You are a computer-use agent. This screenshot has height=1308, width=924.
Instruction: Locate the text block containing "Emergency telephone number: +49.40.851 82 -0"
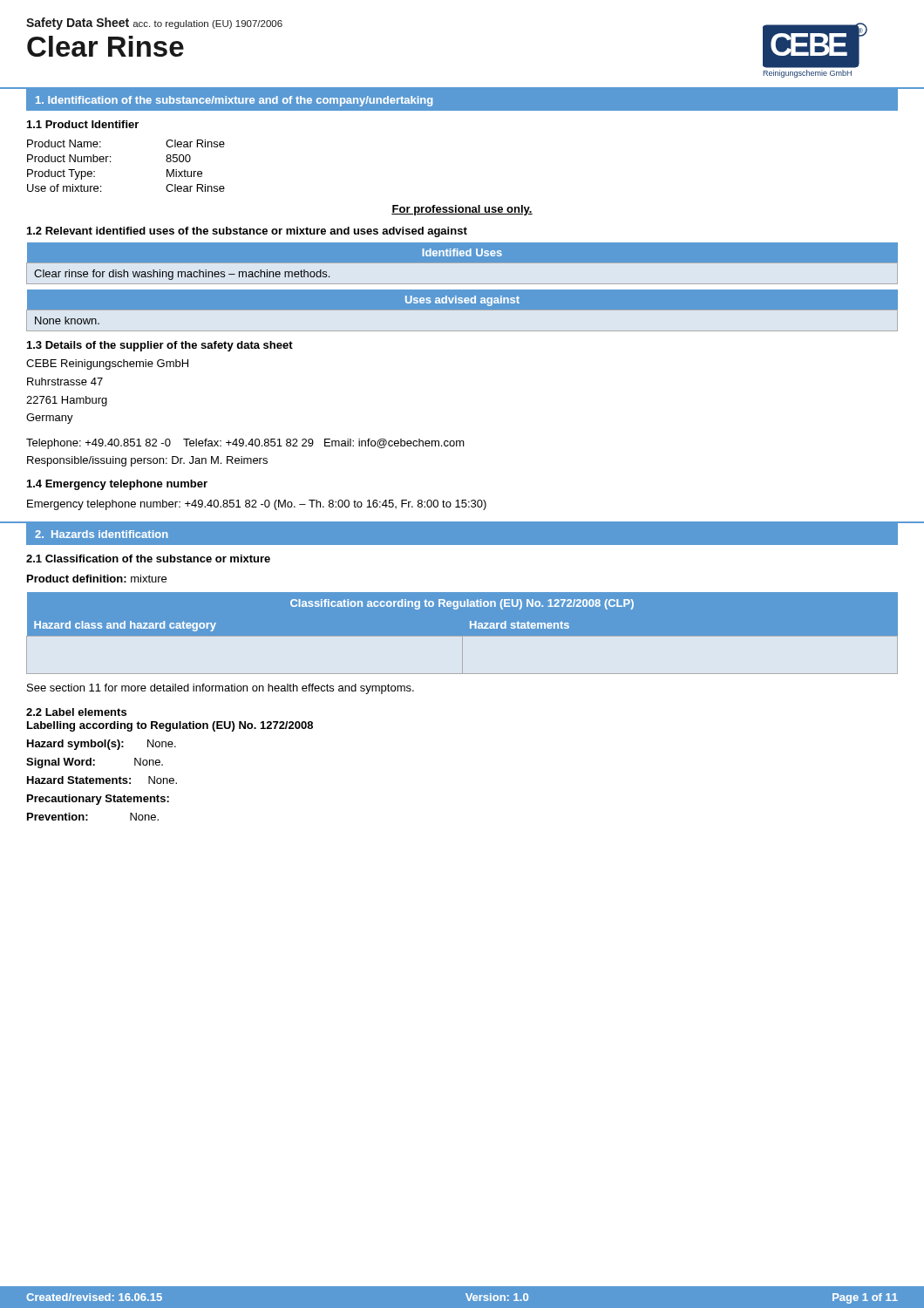pos(256,504)
